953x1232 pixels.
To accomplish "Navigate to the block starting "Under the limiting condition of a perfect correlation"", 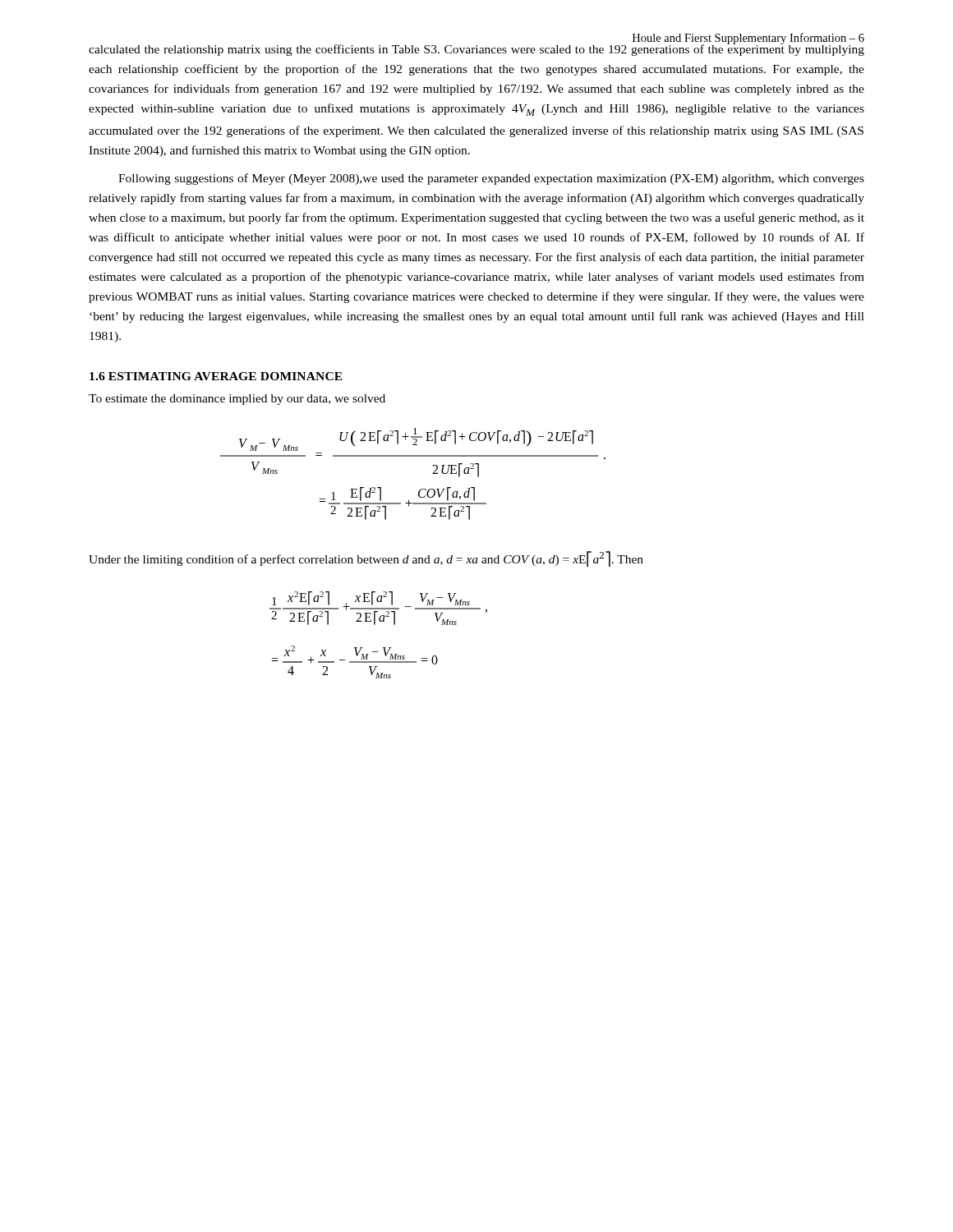I will (x=476, y=558).
